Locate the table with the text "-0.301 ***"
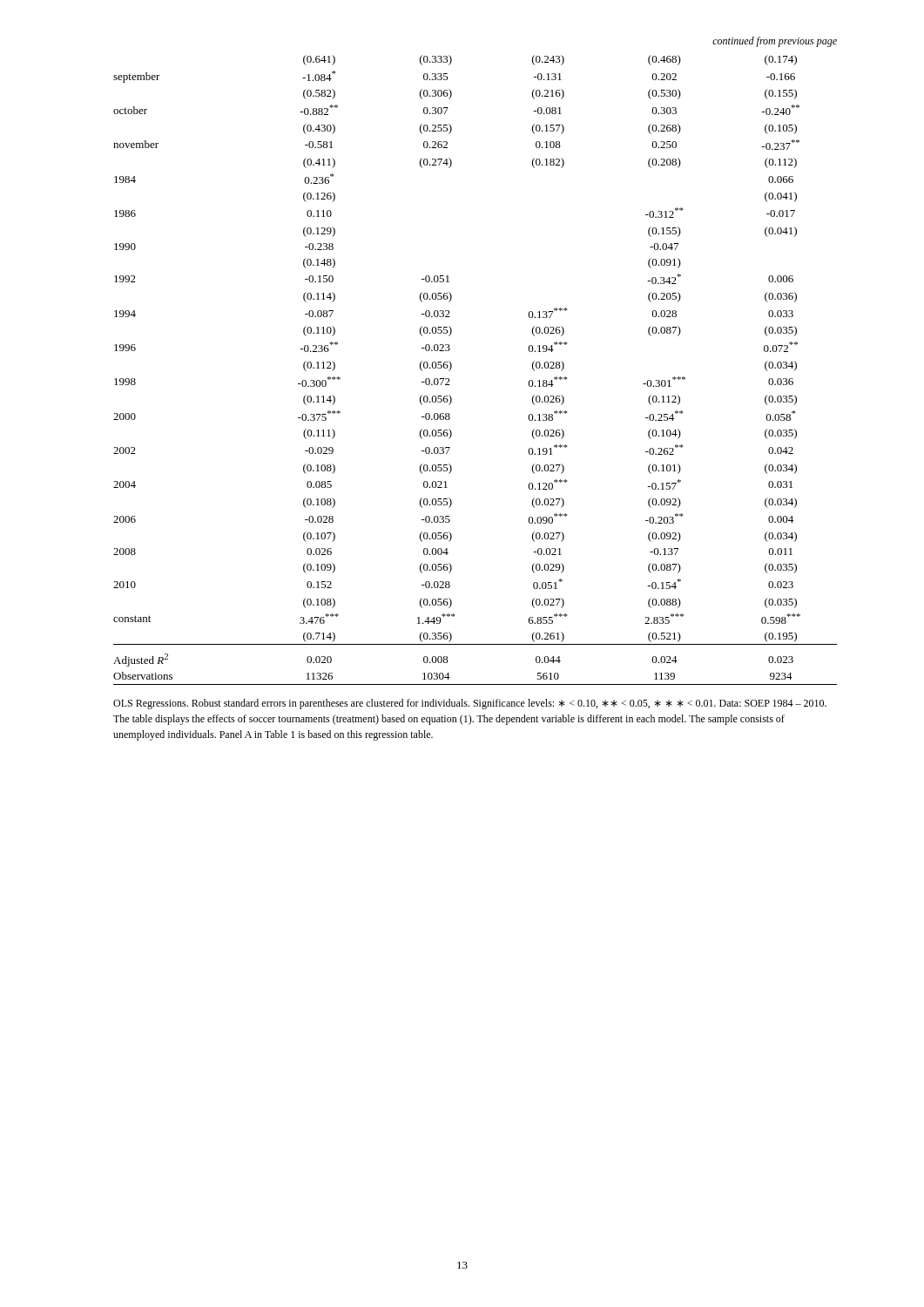 click(475, 362)
